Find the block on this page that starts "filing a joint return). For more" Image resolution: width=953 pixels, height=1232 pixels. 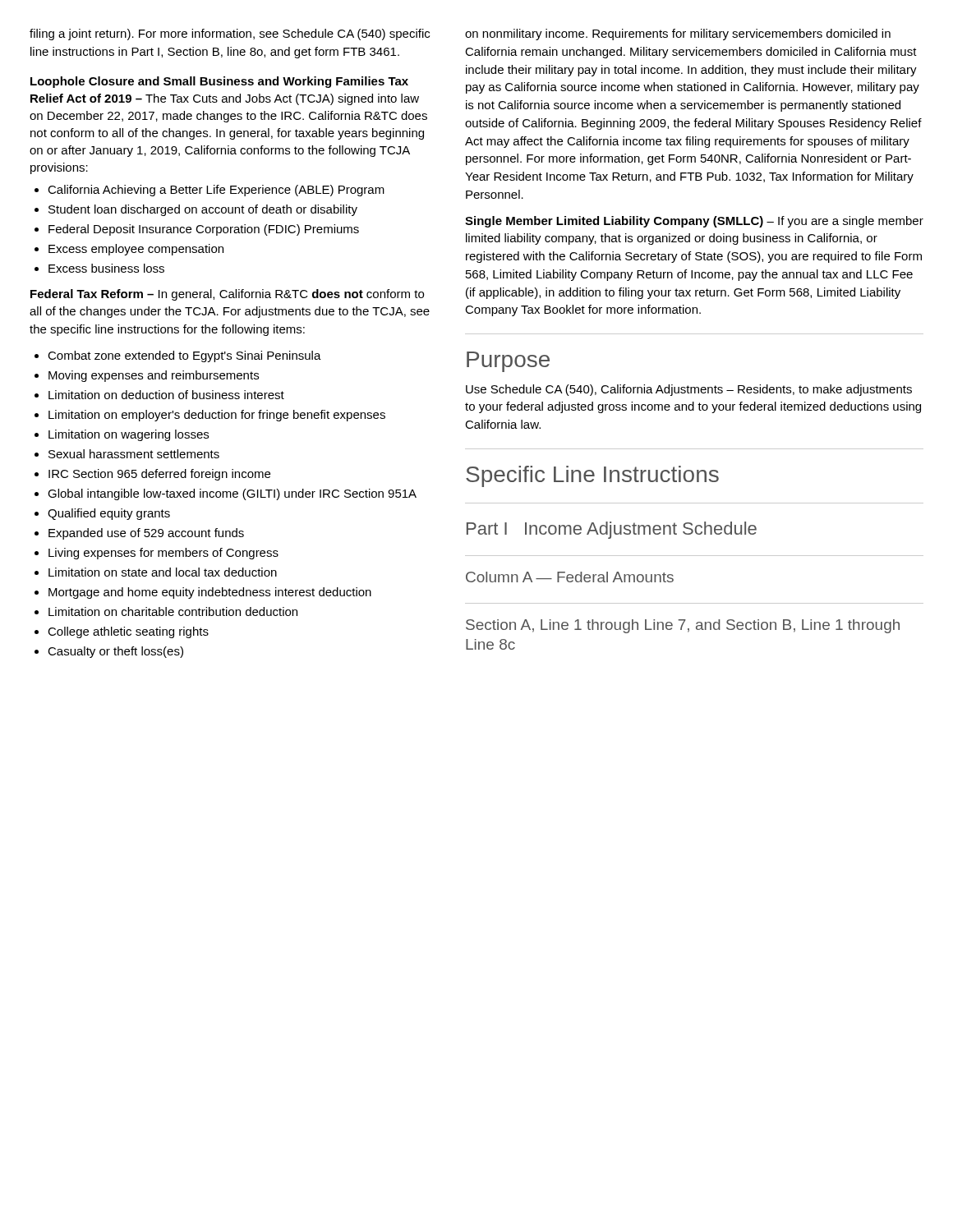pyautogui.click(x=231, y=43)
